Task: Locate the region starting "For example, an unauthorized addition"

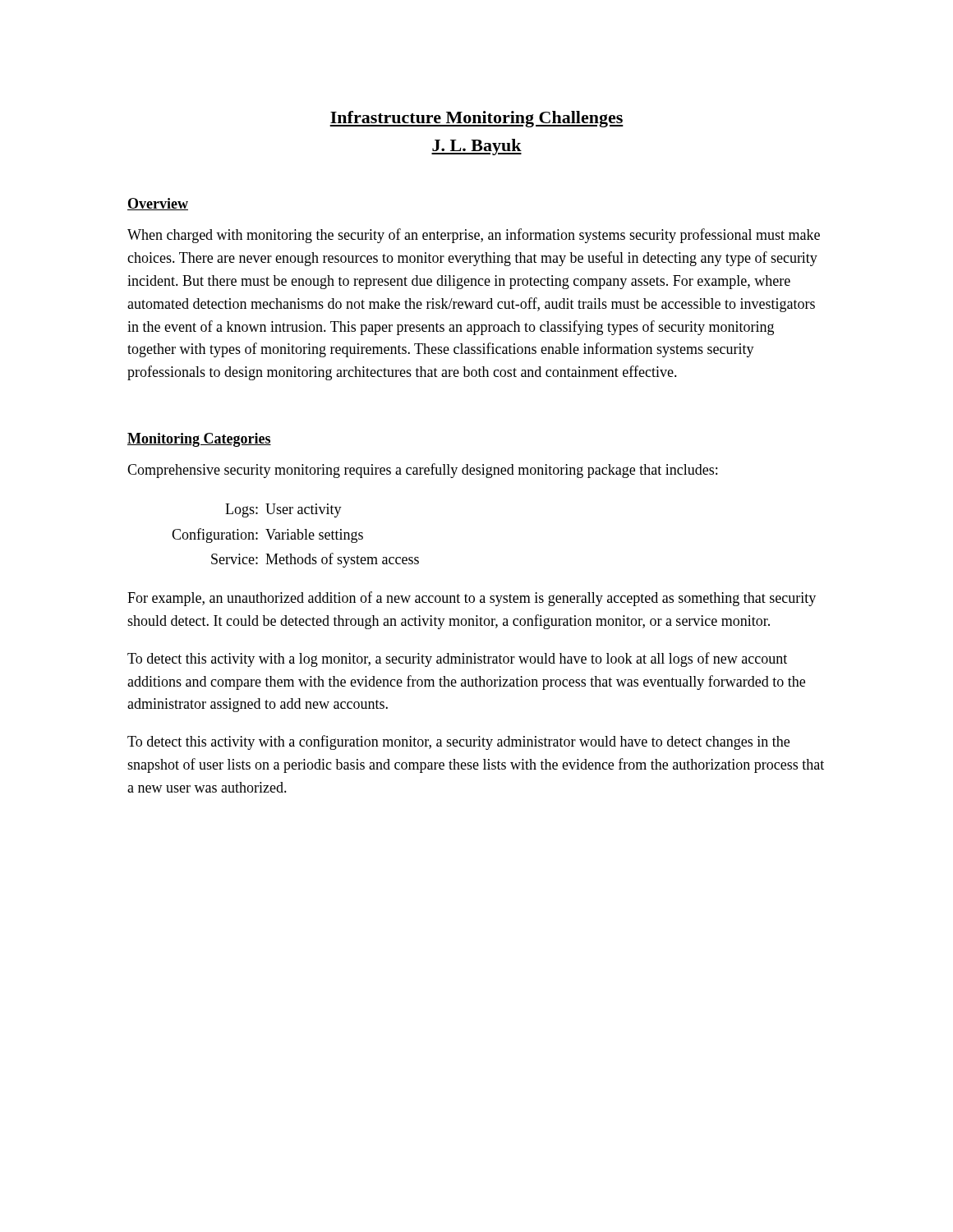Action: (x=472, y=609)
